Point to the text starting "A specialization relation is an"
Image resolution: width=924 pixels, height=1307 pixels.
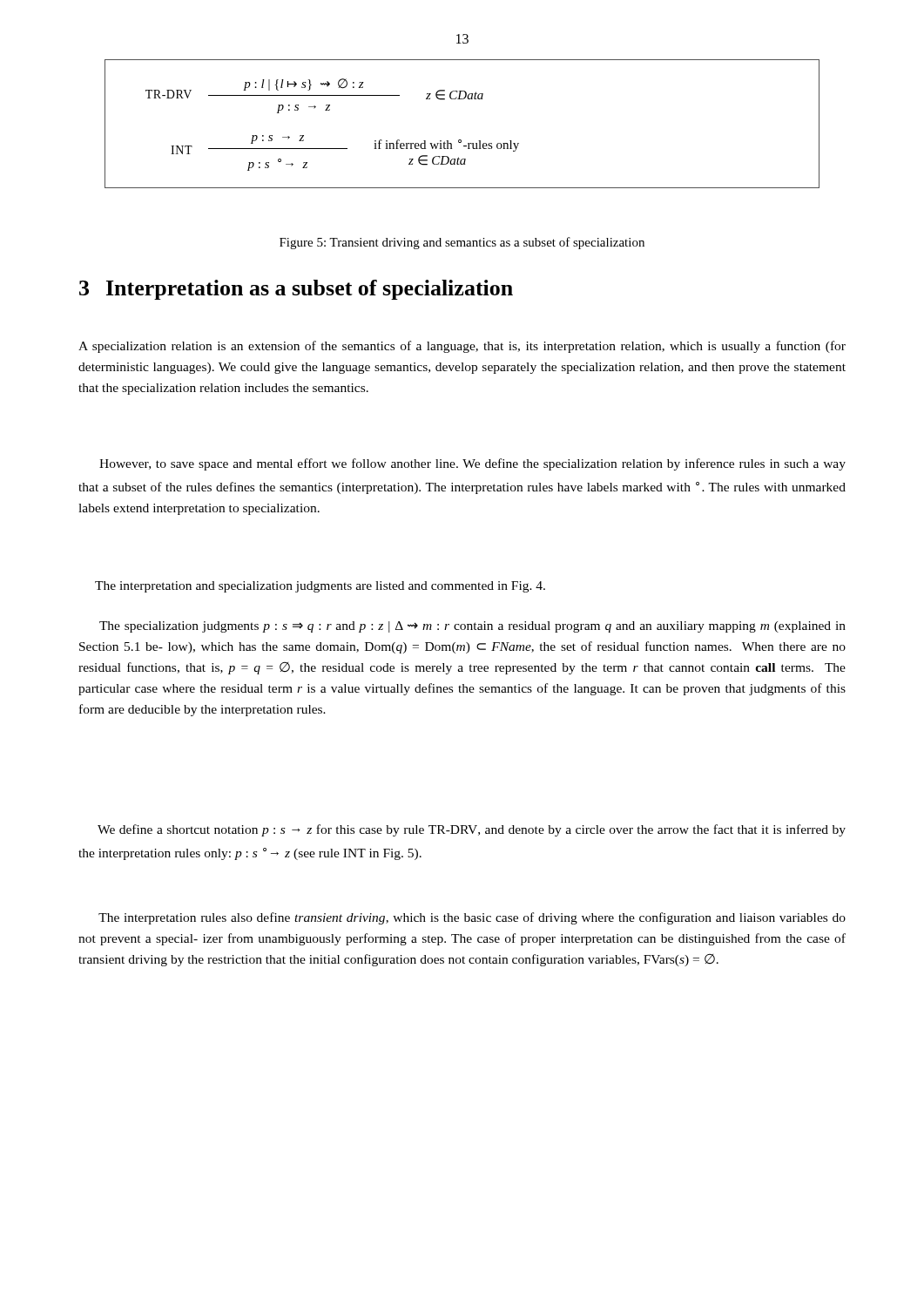point(462,366)
